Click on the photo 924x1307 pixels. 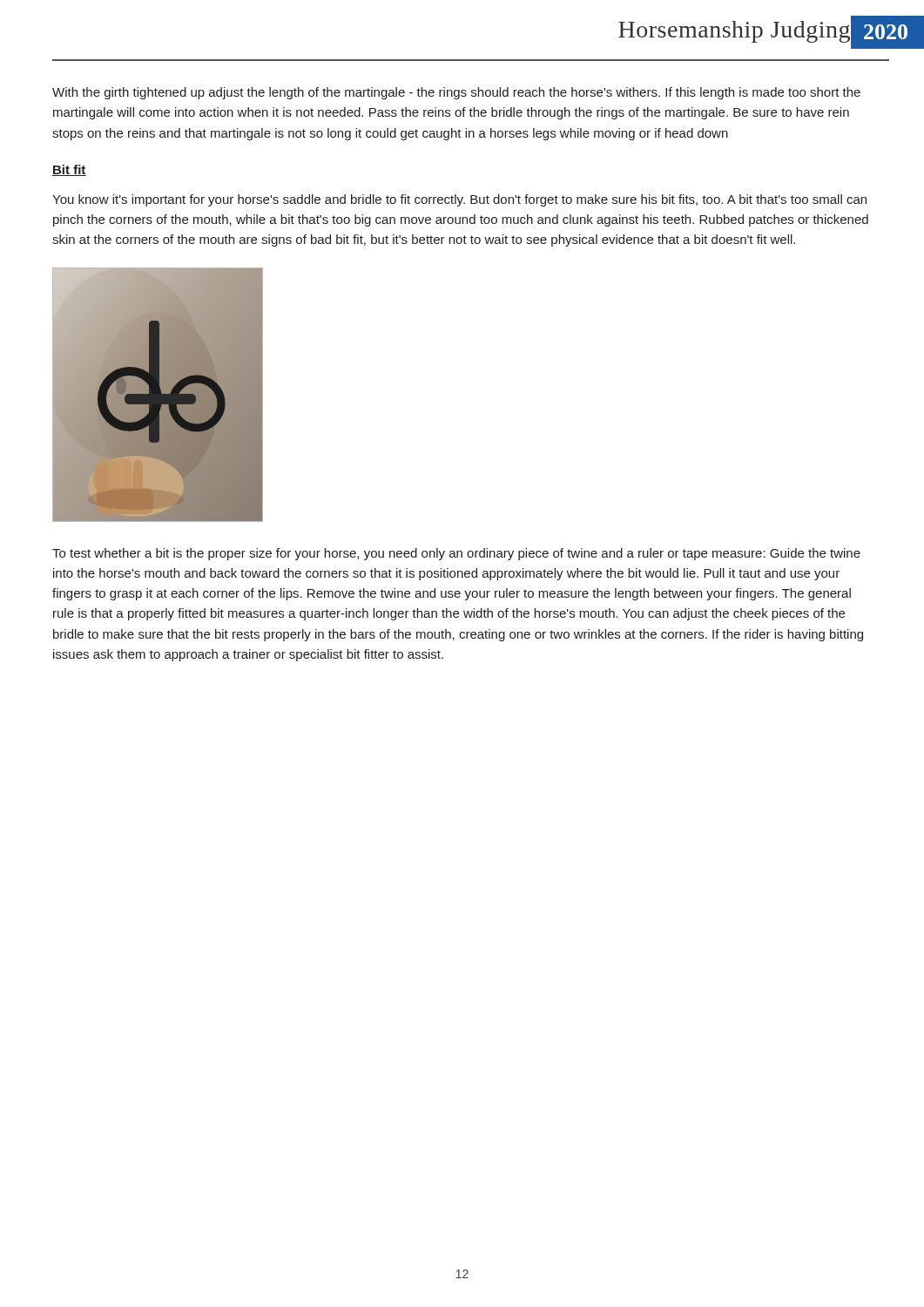coord(462,394)
